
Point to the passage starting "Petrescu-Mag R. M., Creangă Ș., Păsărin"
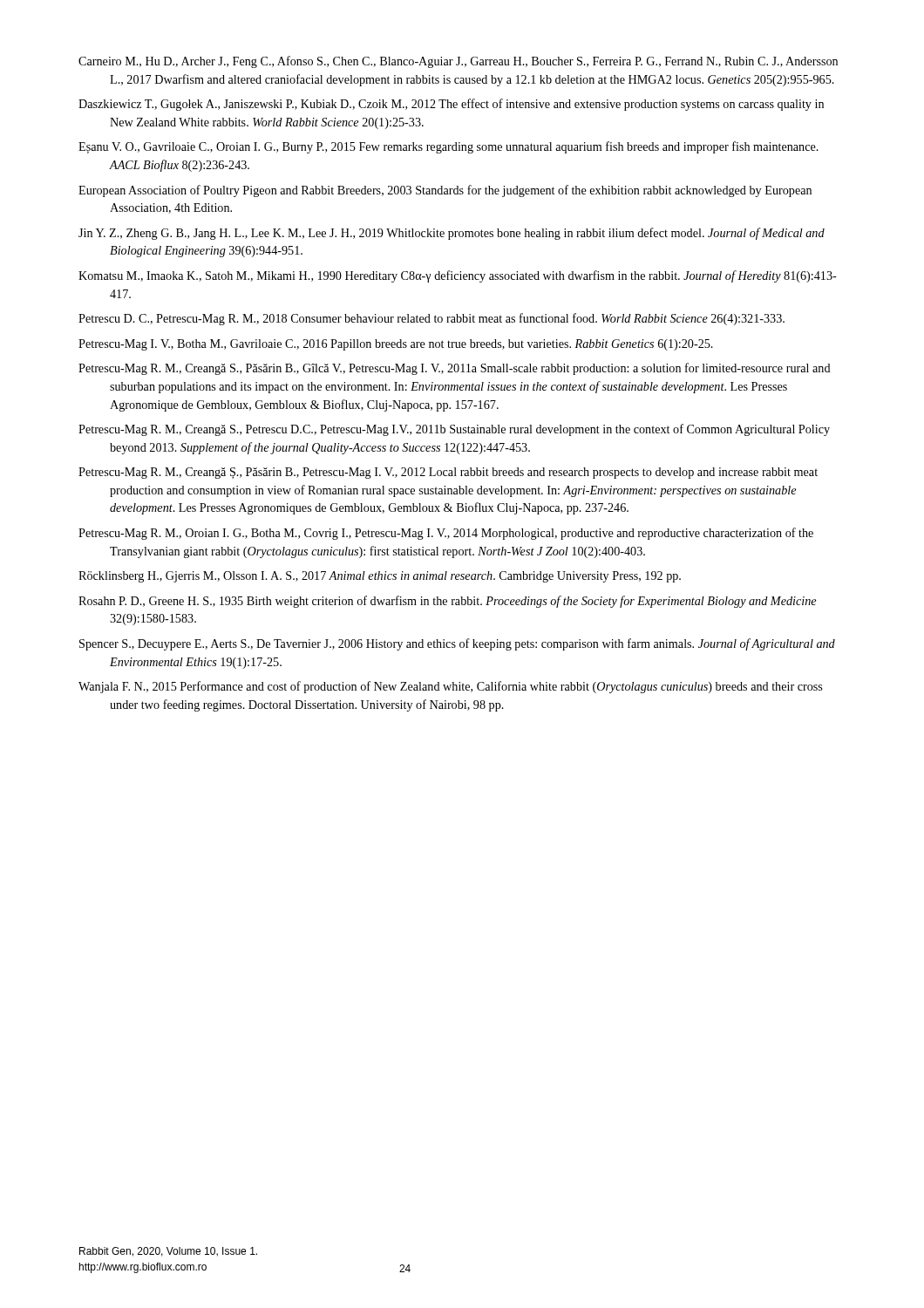[448, 490]
